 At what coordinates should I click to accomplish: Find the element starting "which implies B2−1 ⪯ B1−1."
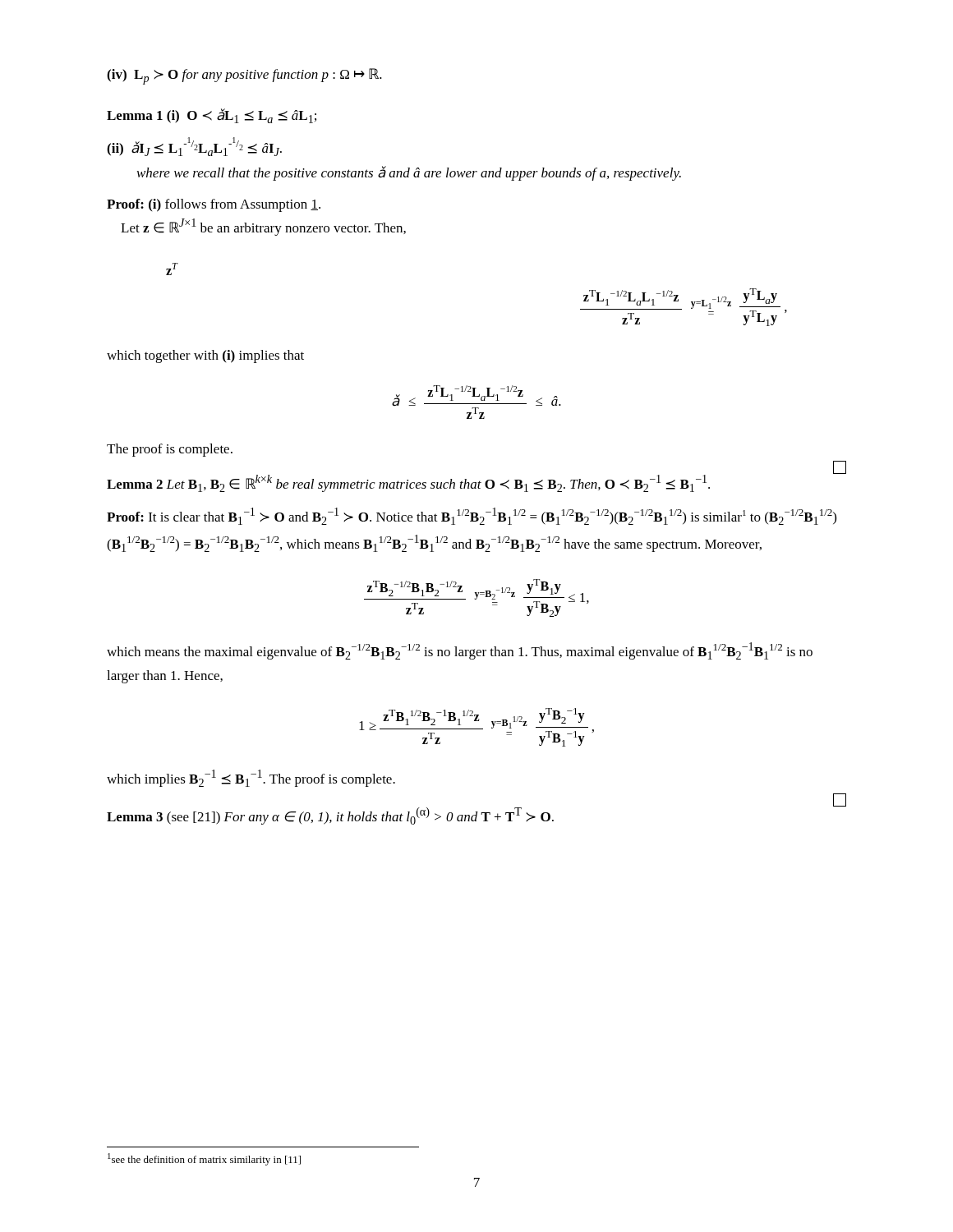(x=251, y=778)
